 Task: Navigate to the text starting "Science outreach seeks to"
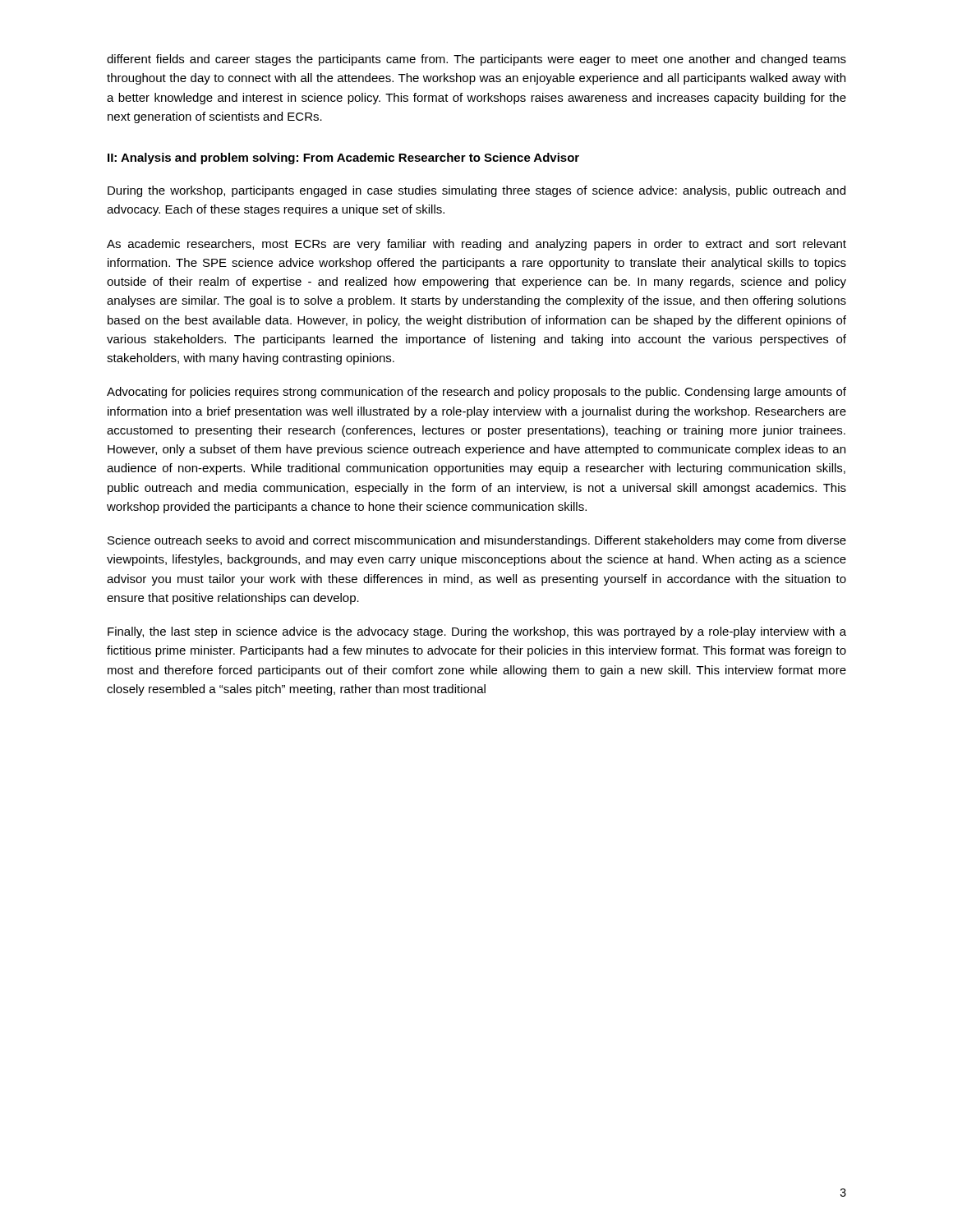tap(476, 569)
